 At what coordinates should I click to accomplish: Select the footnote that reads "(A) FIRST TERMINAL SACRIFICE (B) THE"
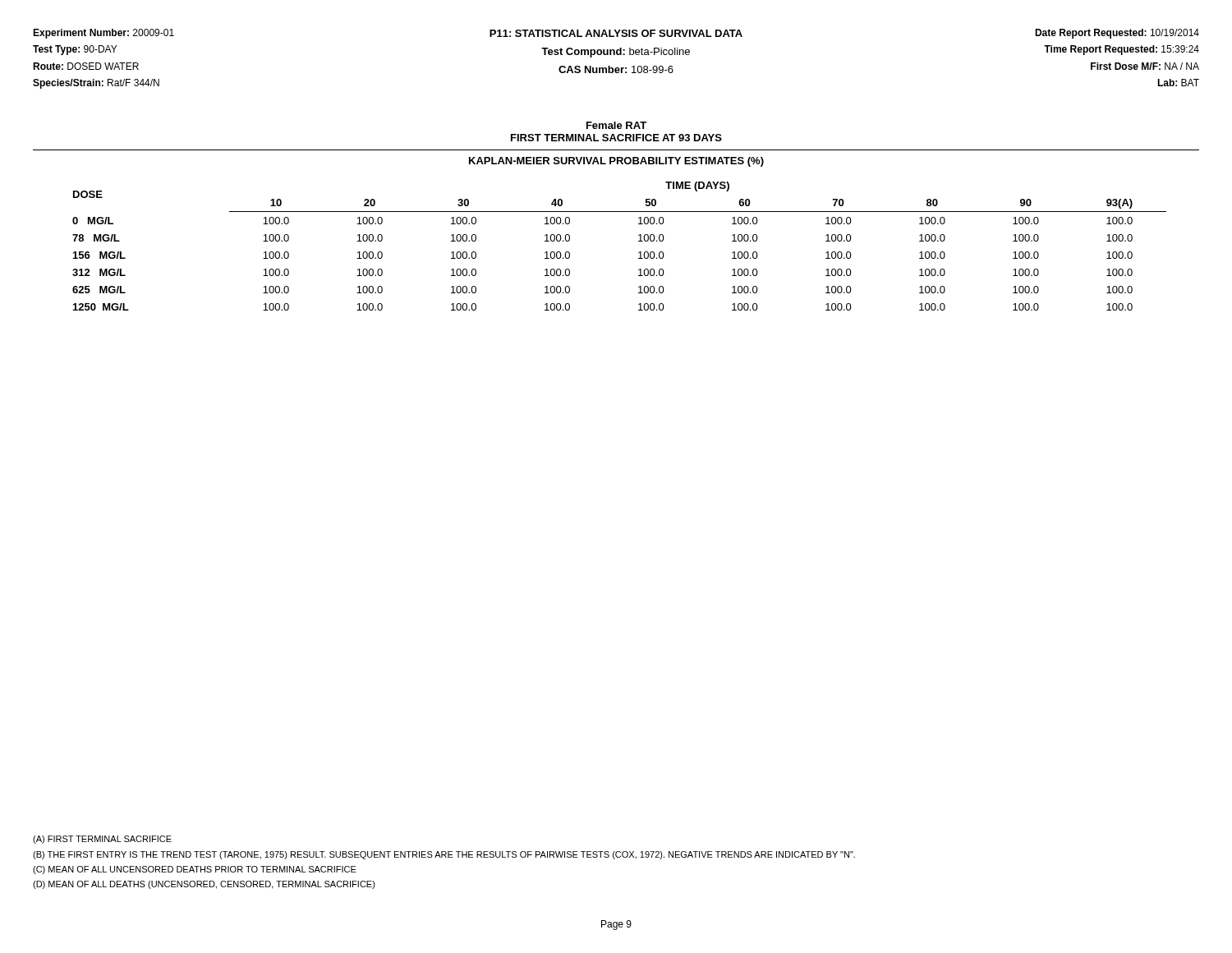coord(444,862)
